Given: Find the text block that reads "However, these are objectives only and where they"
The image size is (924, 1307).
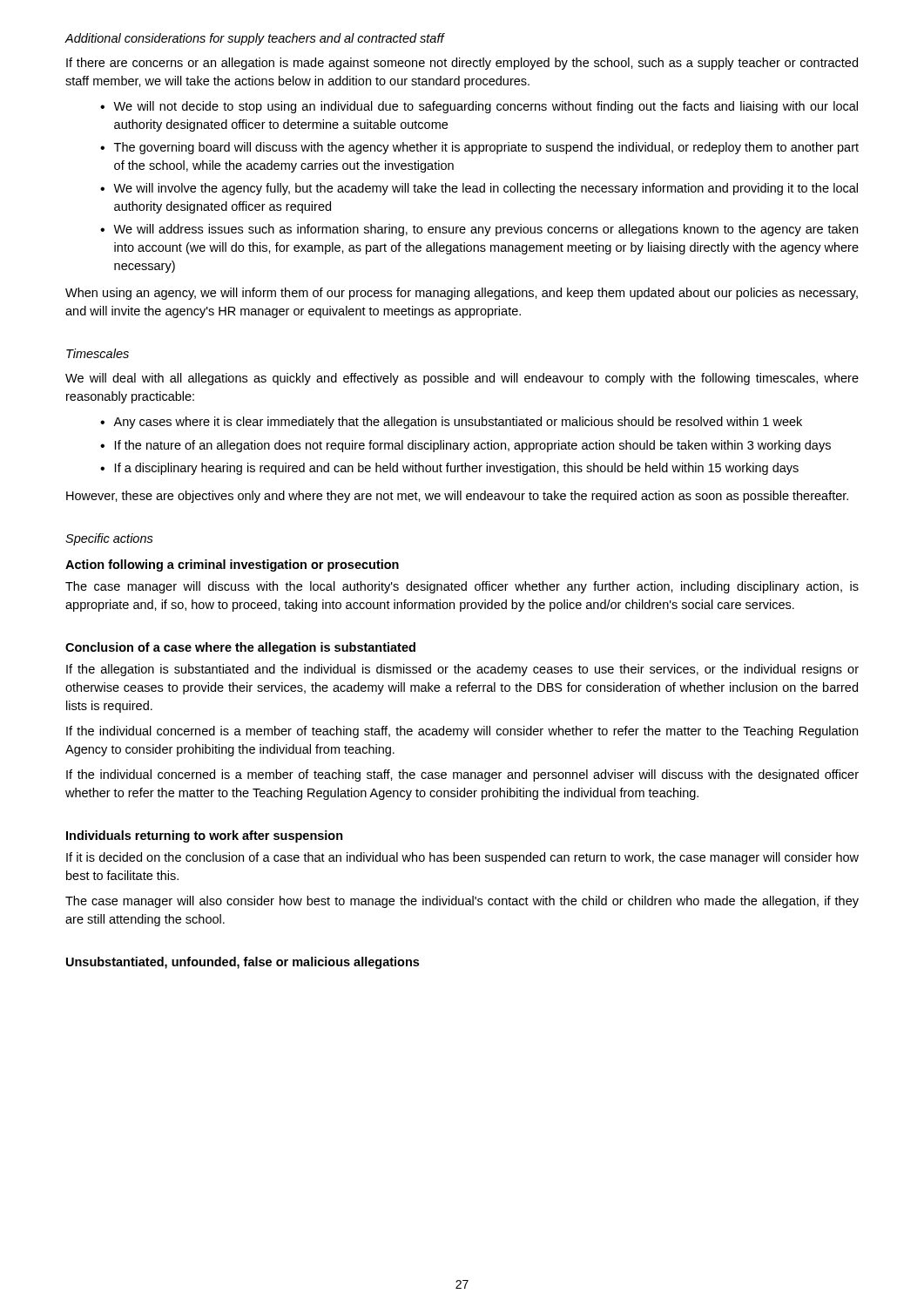Looking at the screenshot, I should [x=457, y=496].
